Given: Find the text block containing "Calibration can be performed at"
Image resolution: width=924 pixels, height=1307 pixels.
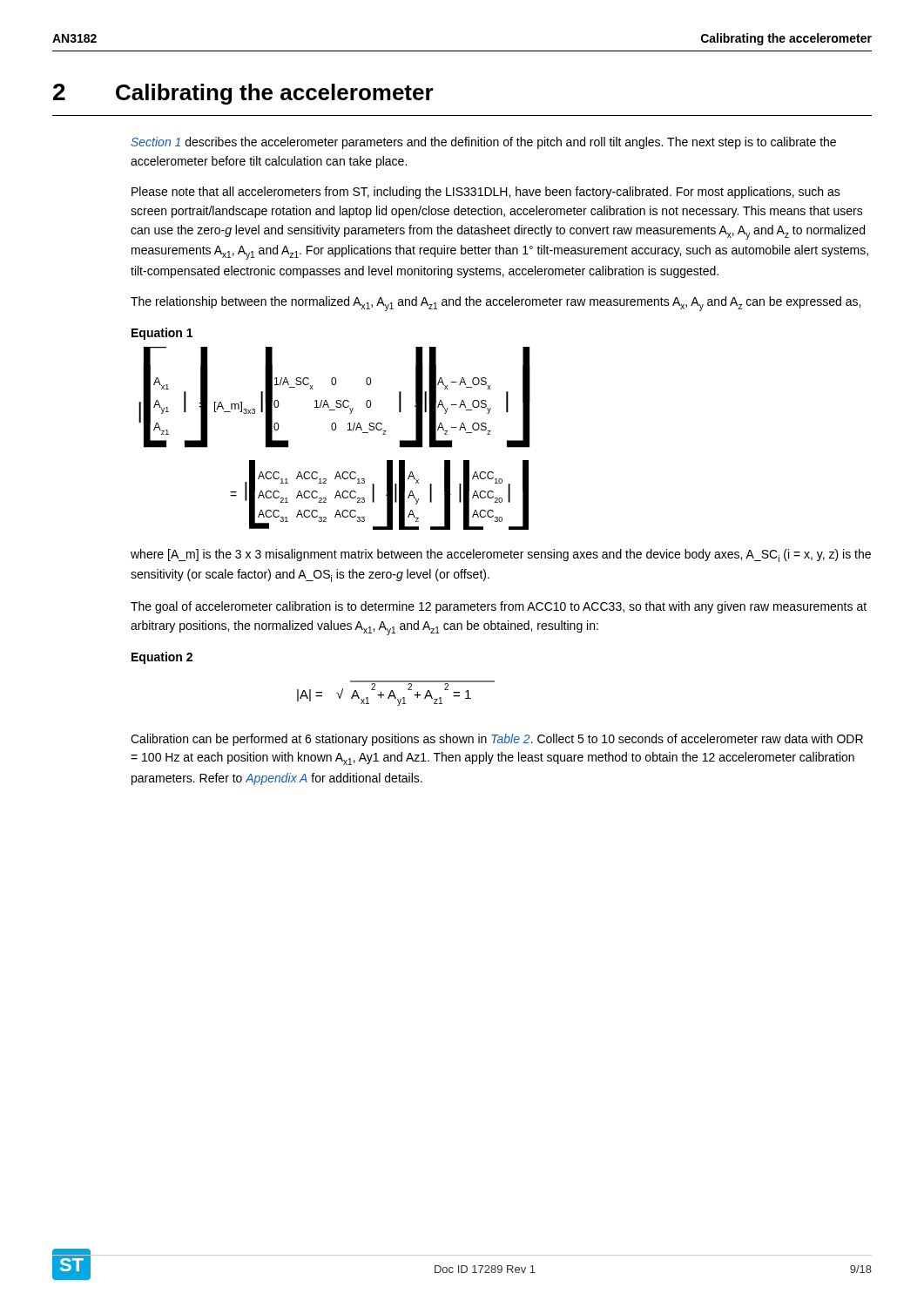Looking at the screenshot, I should point(497,758).
